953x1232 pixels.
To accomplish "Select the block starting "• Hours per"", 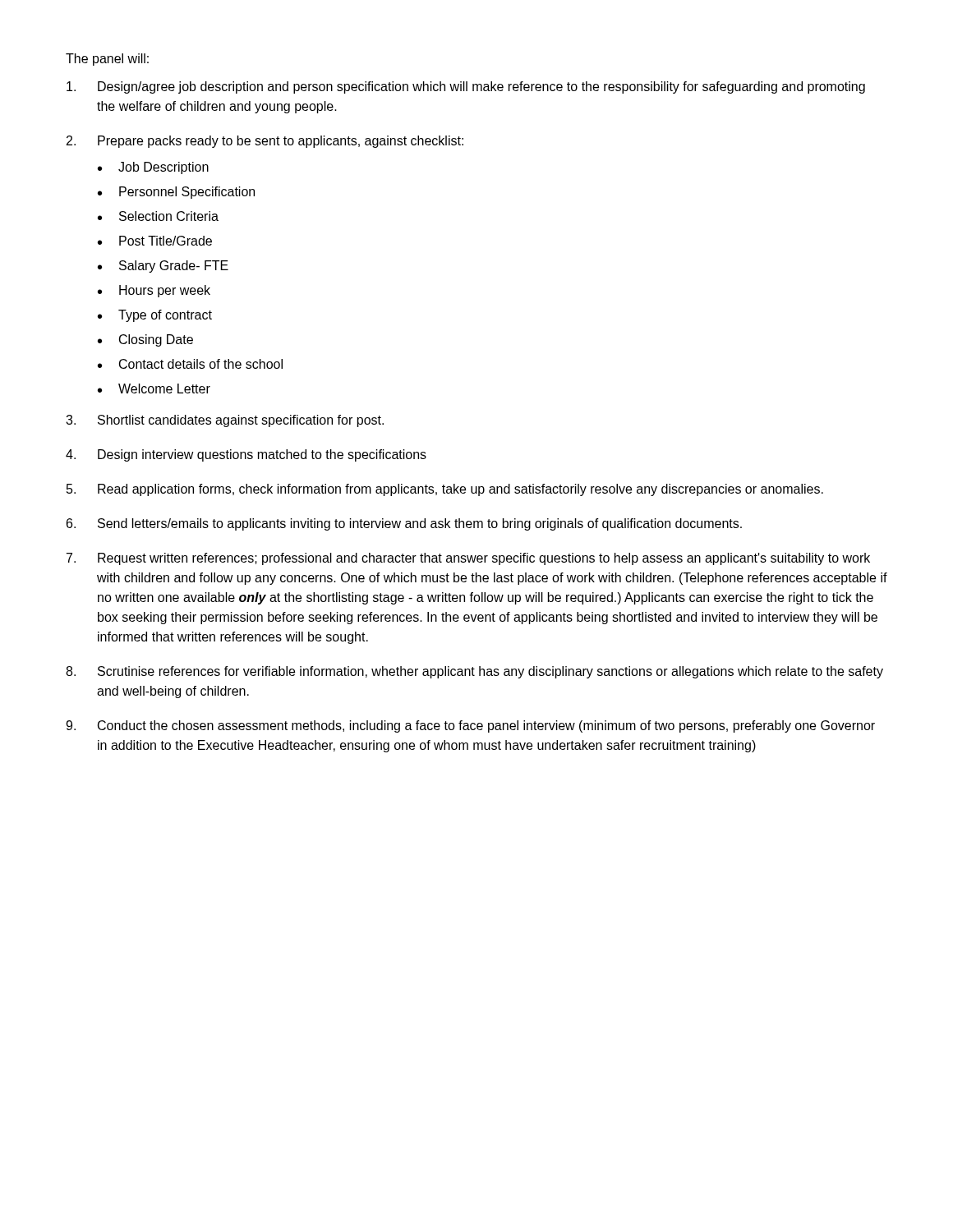I will [154, 291].
